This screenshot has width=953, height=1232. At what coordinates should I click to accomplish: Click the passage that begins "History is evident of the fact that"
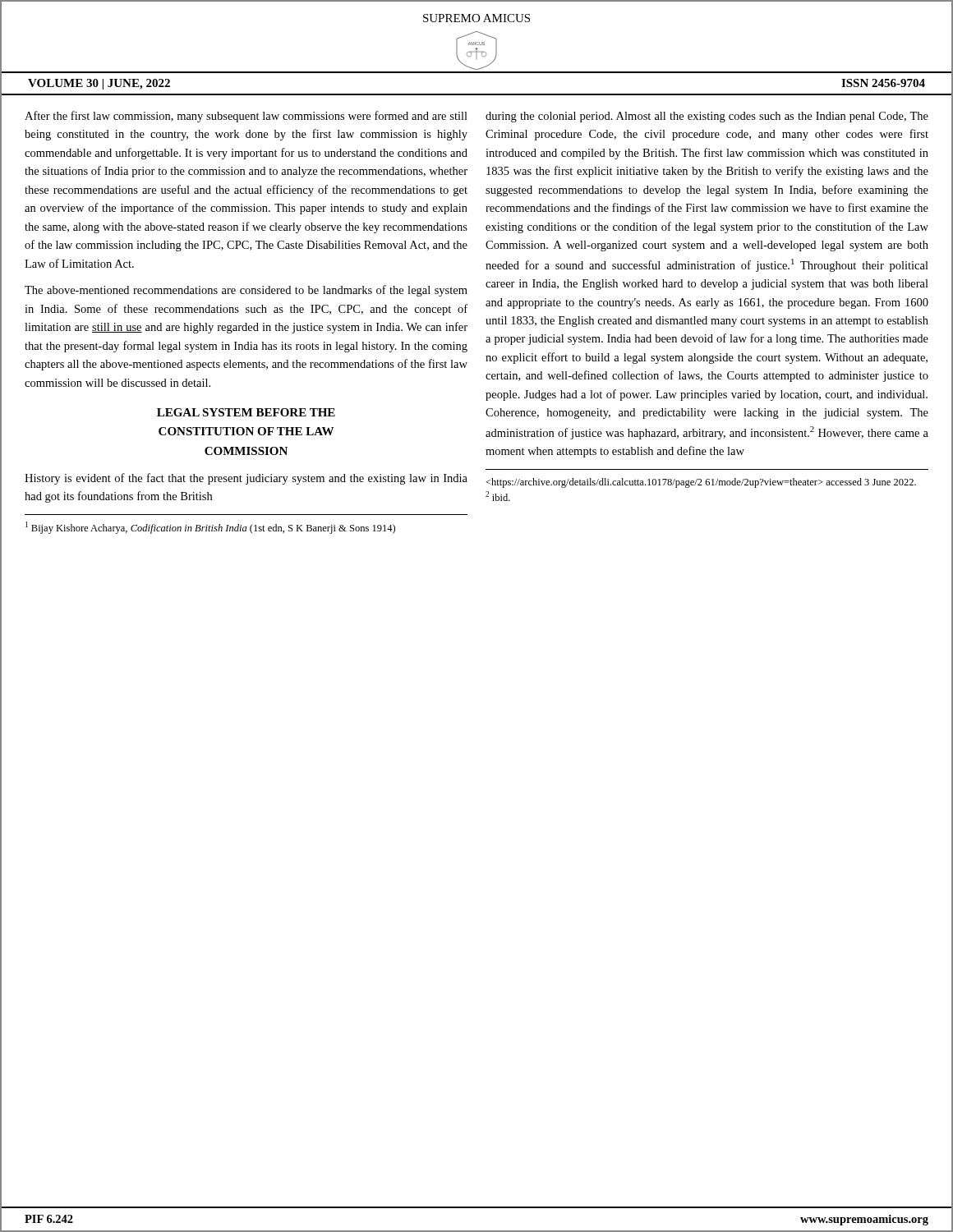246,487
